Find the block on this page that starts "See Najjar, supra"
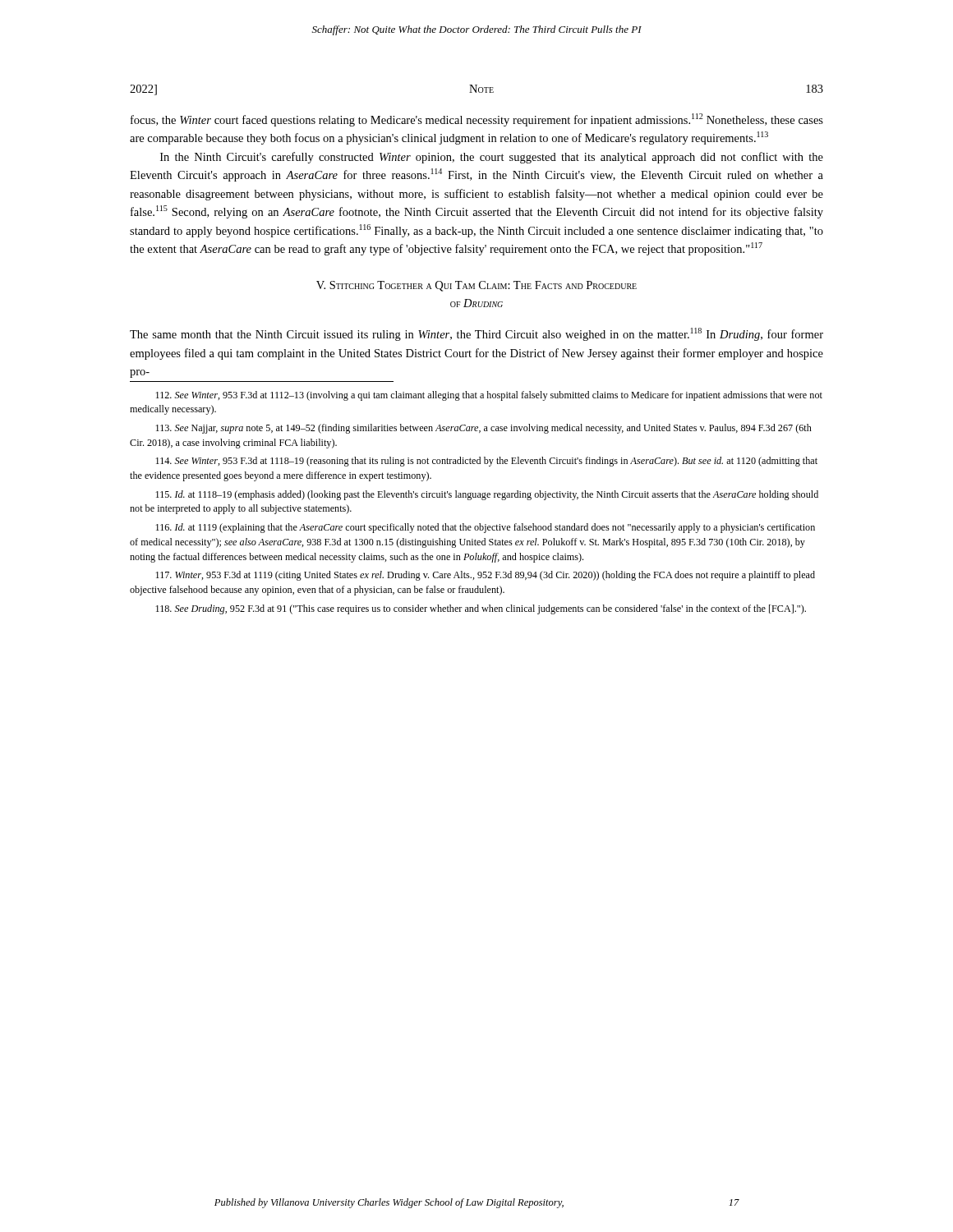 471,435
